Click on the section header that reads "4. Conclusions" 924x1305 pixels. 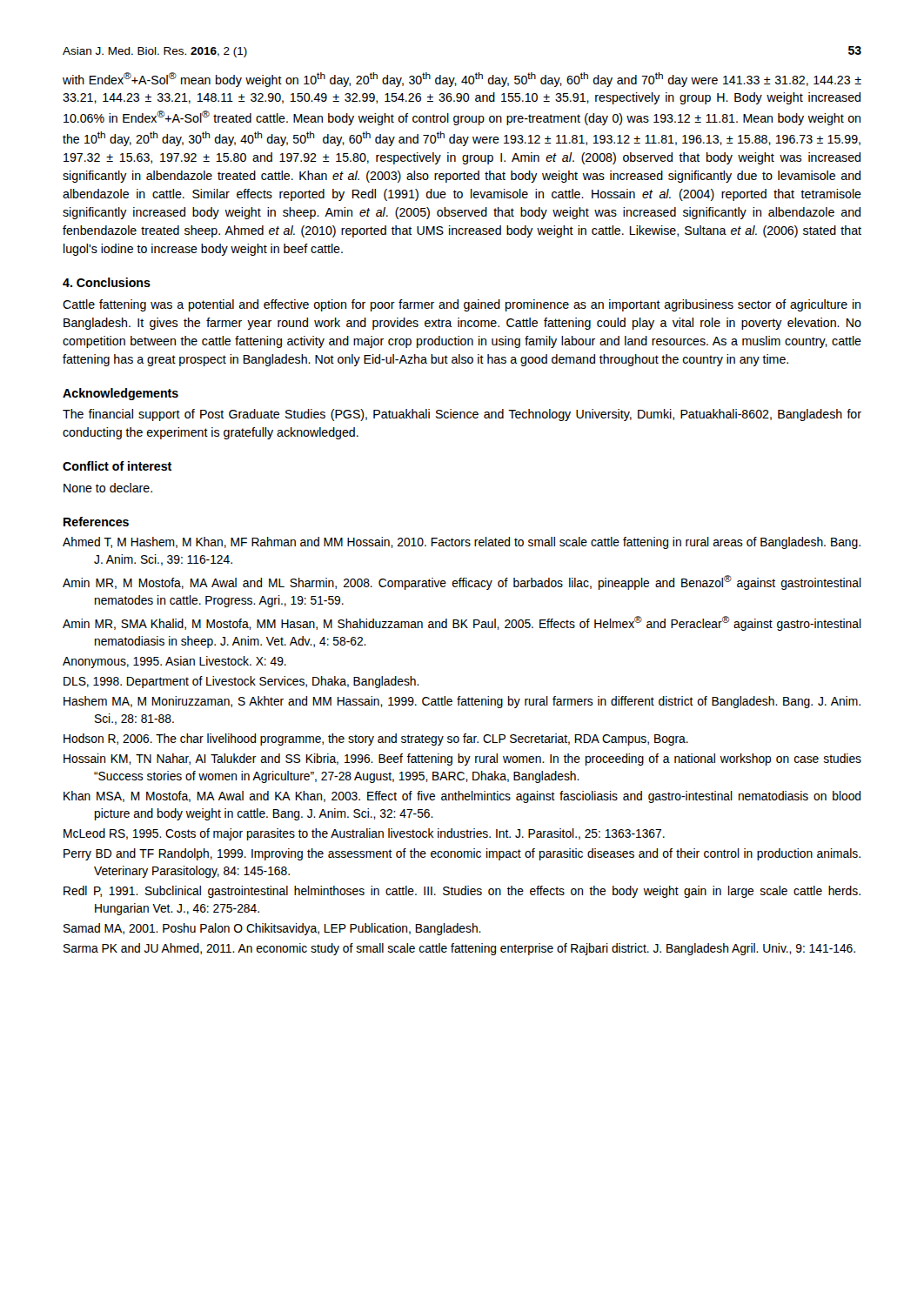point(107,283)
